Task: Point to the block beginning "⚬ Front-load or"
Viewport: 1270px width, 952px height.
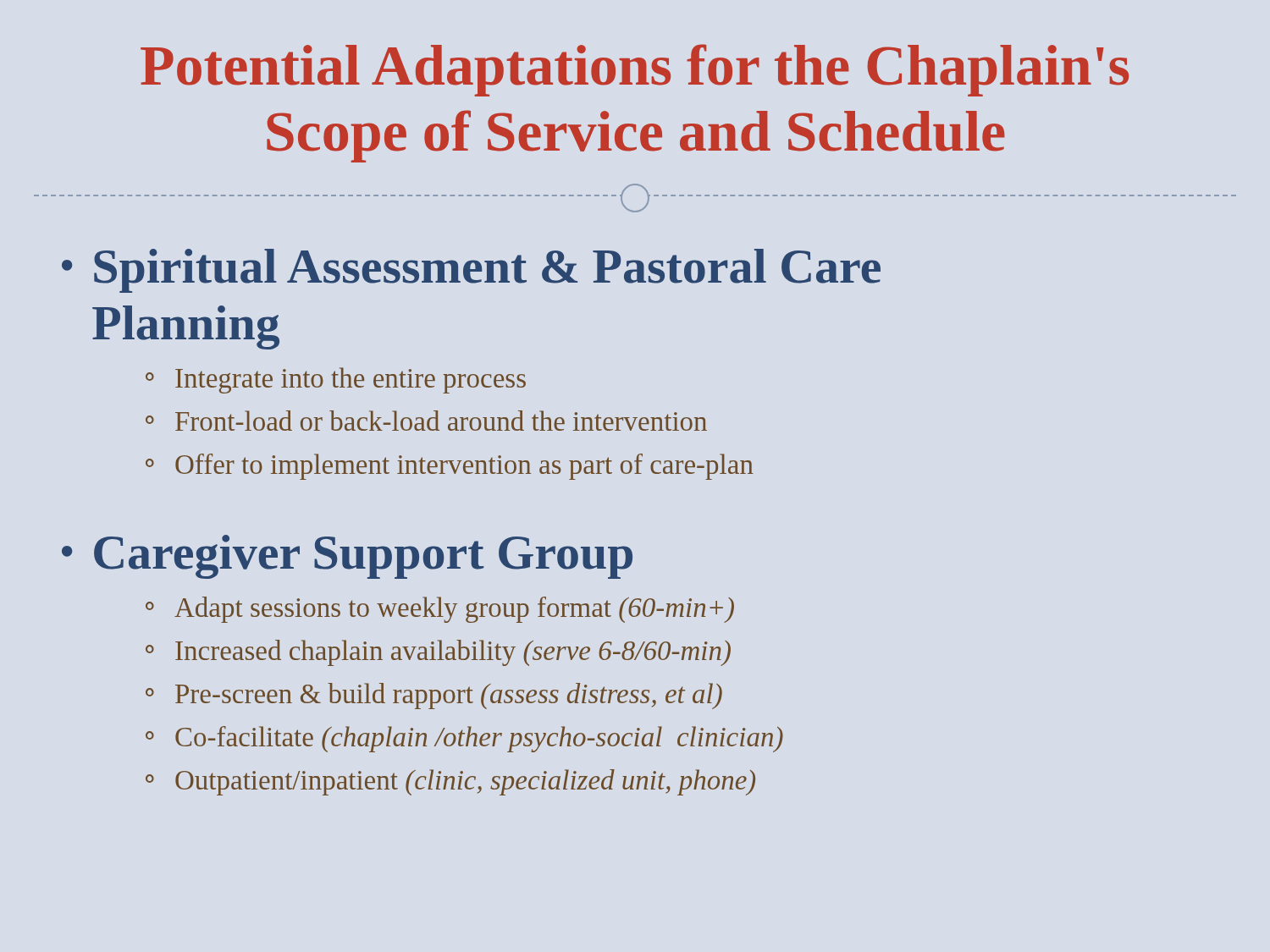Action: point(424,421)
